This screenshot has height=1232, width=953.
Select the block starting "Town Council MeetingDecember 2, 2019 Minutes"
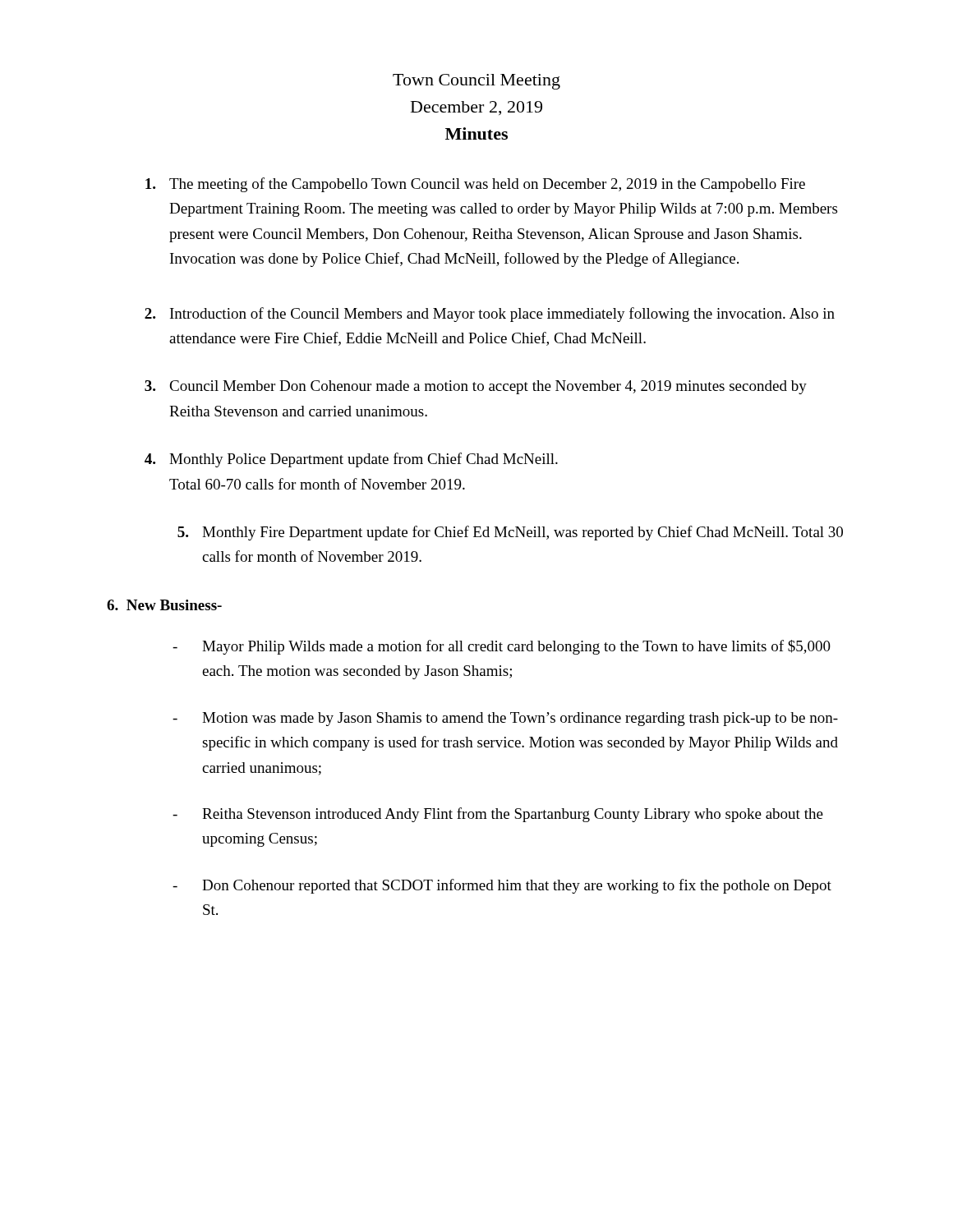pos(476,106)
